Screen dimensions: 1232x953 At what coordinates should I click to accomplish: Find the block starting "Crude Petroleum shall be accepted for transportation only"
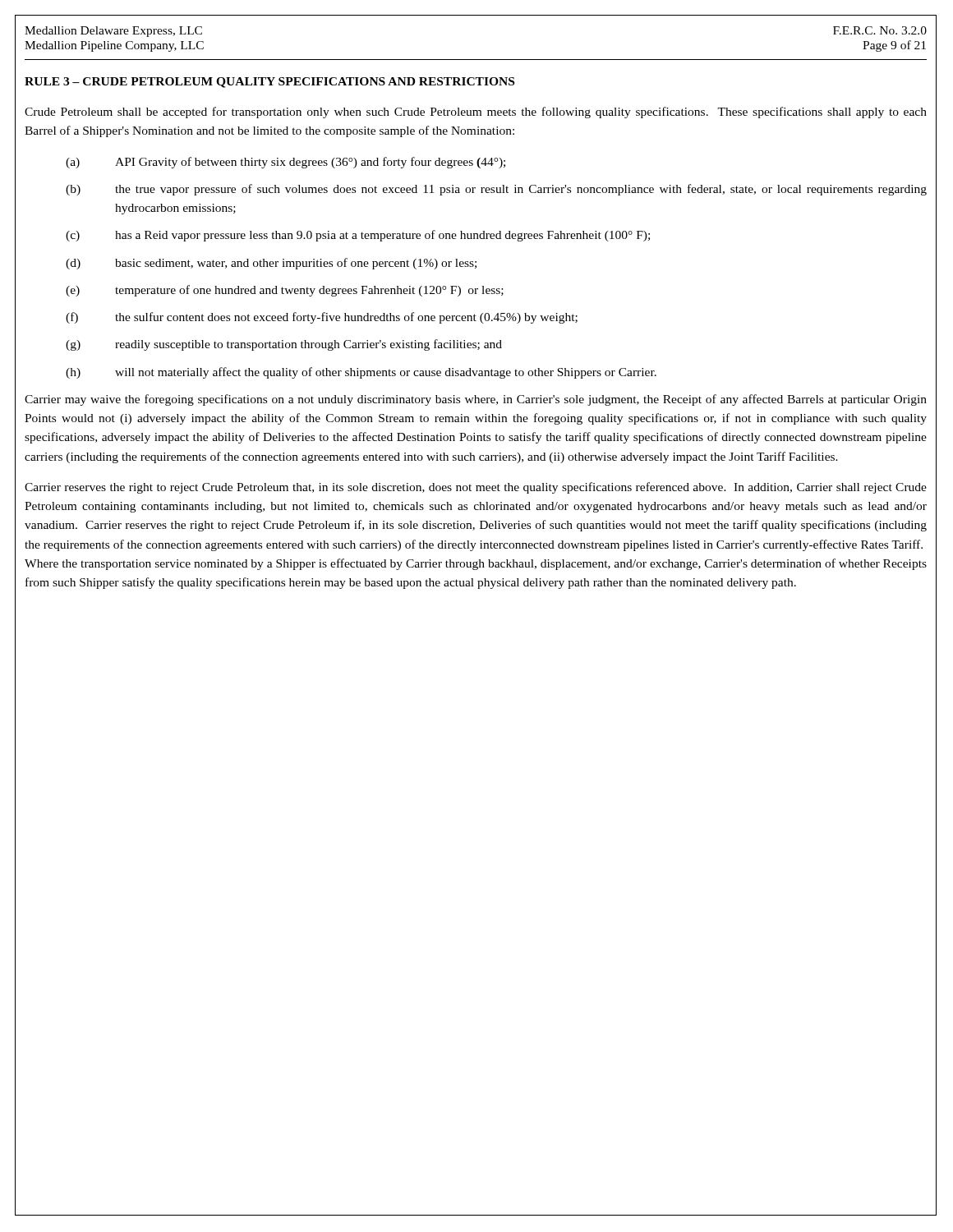pyautogui.click(x=476, y=121)
